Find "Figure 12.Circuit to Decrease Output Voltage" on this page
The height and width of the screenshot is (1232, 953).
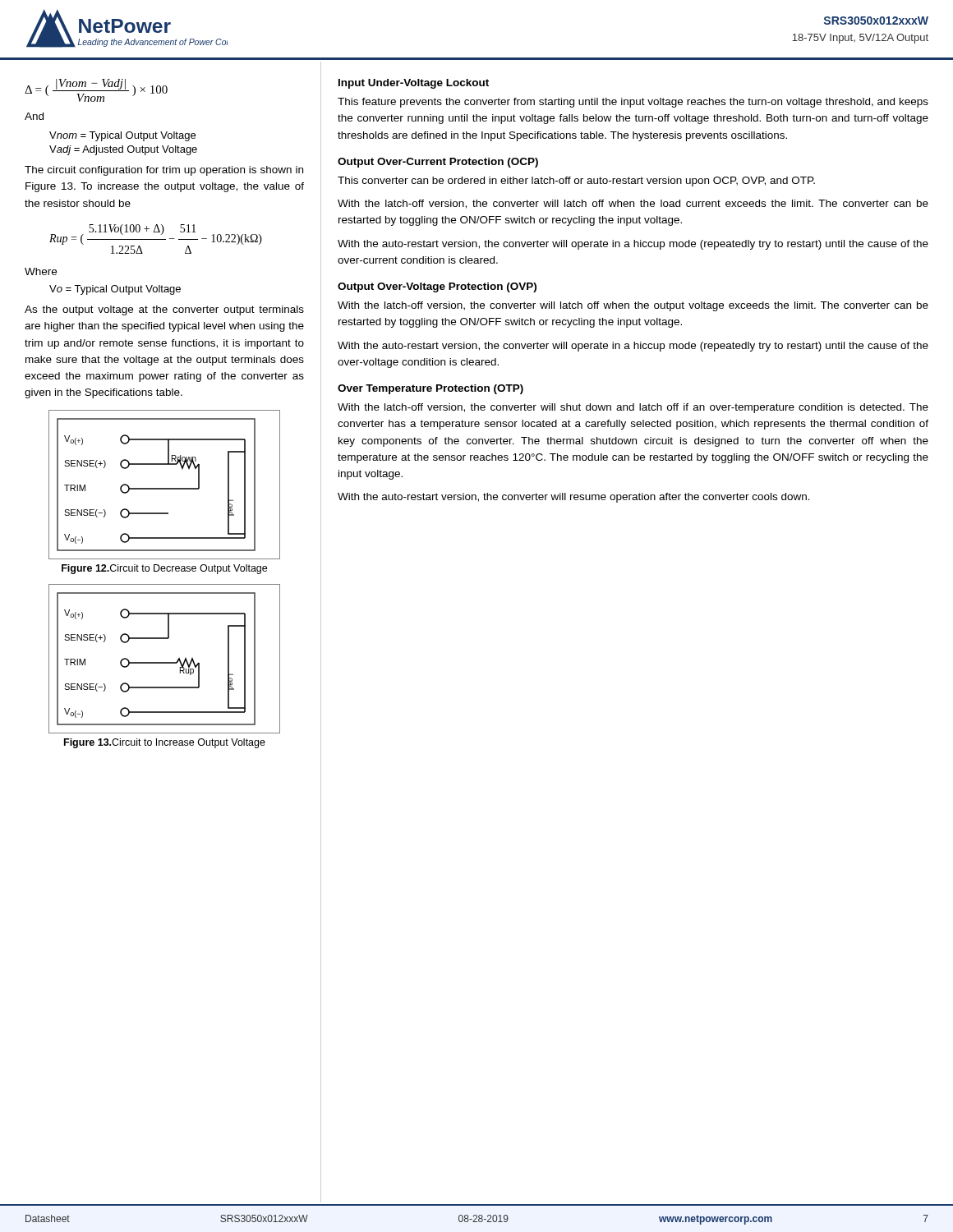[164, 568]
